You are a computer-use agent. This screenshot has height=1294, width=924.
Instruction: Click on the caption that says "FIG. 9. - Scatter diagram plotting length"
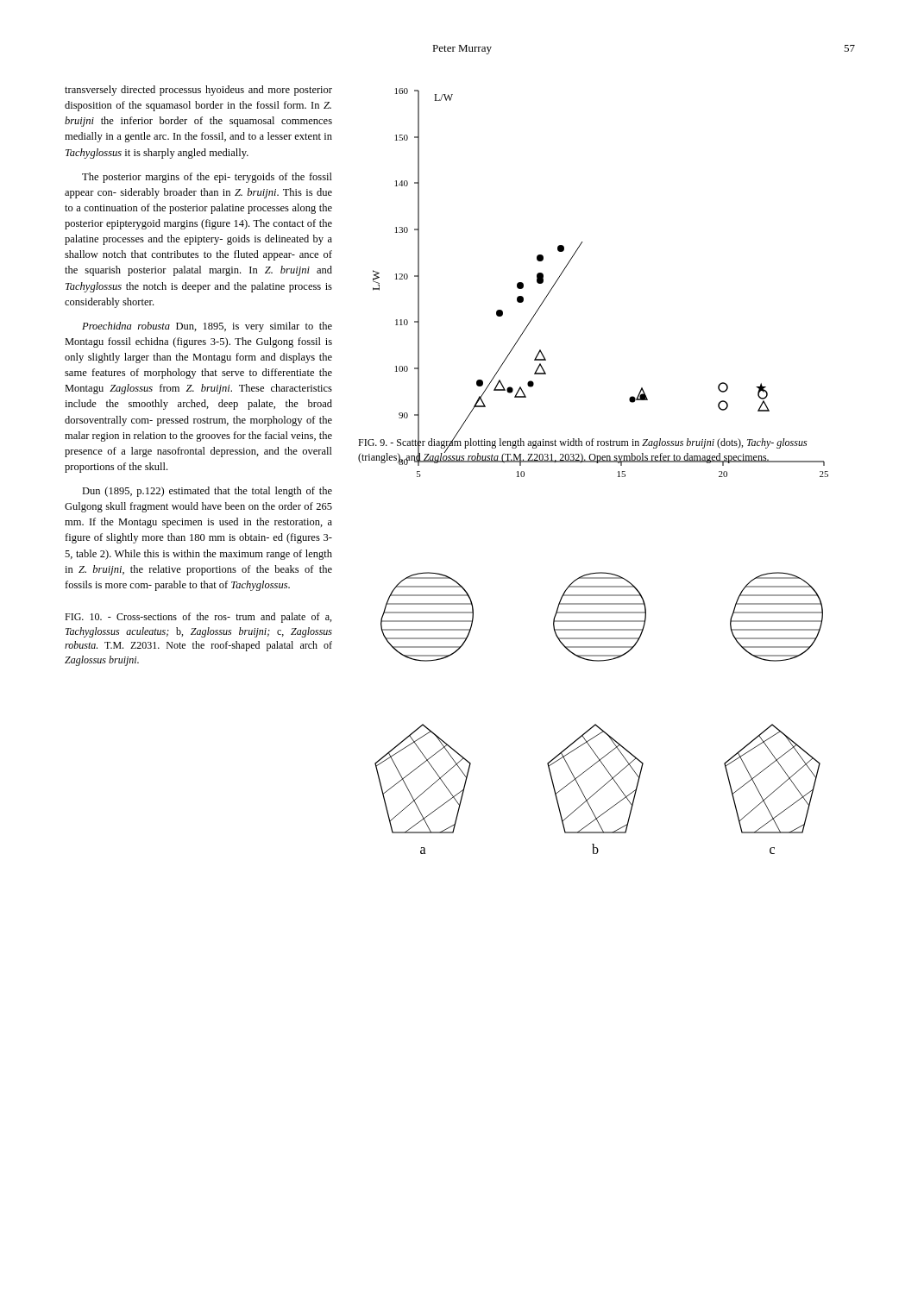click(x=602, y=450)
